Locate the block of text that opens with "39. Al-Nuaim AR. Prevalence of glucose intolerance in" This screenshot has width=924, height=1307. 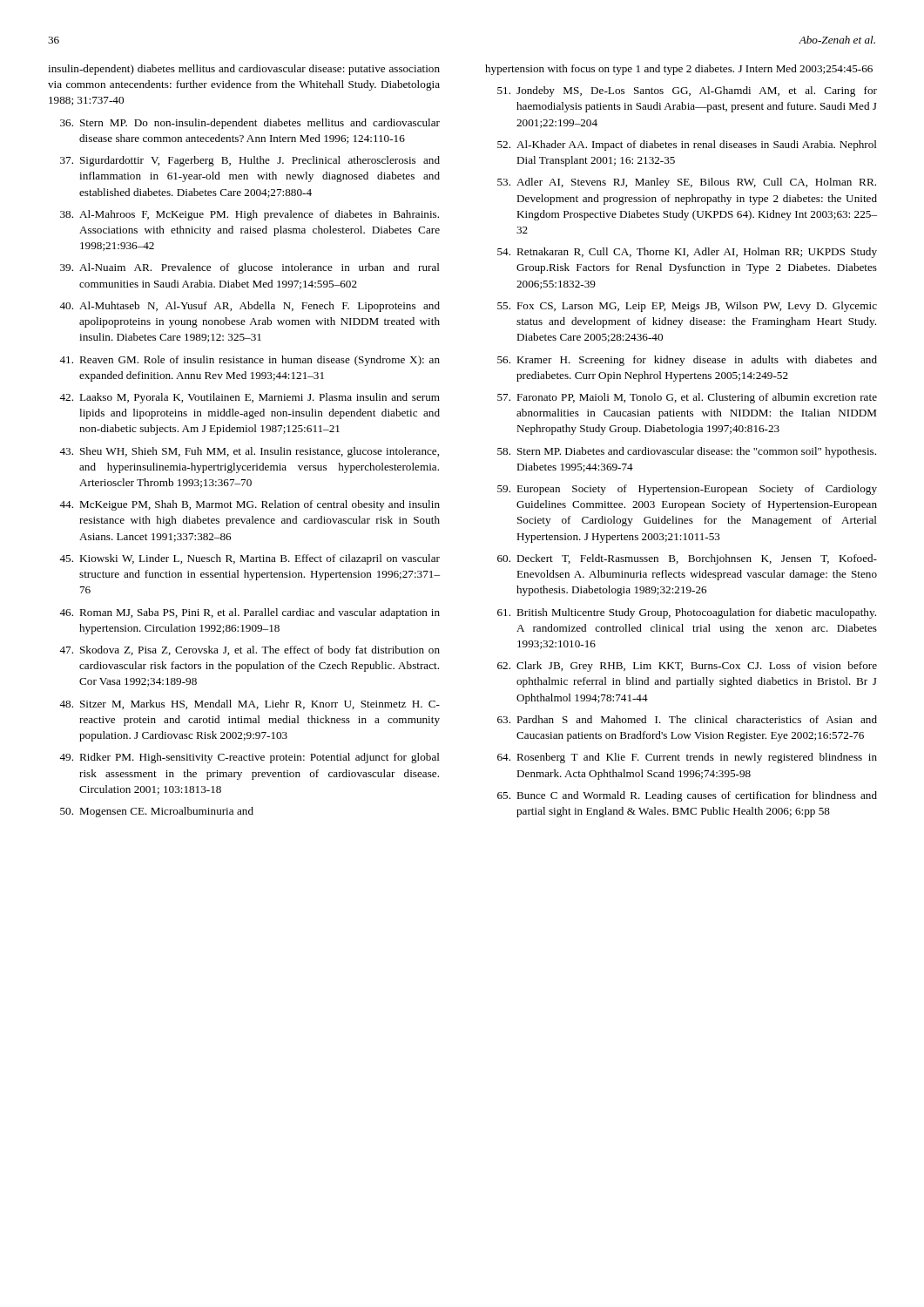tap(244, 276)
